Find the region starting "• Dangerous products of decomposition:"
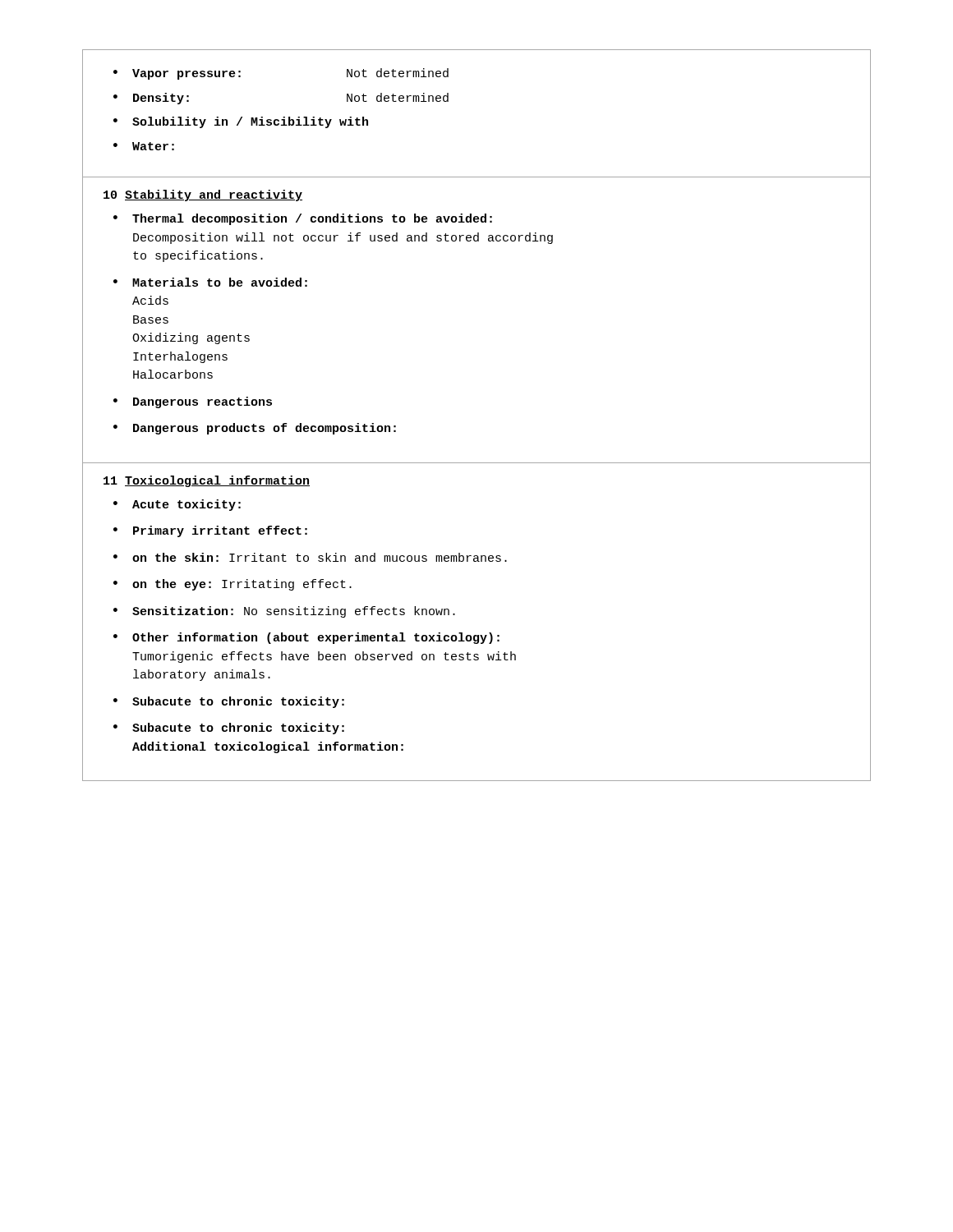 click(x=255, y=429)
